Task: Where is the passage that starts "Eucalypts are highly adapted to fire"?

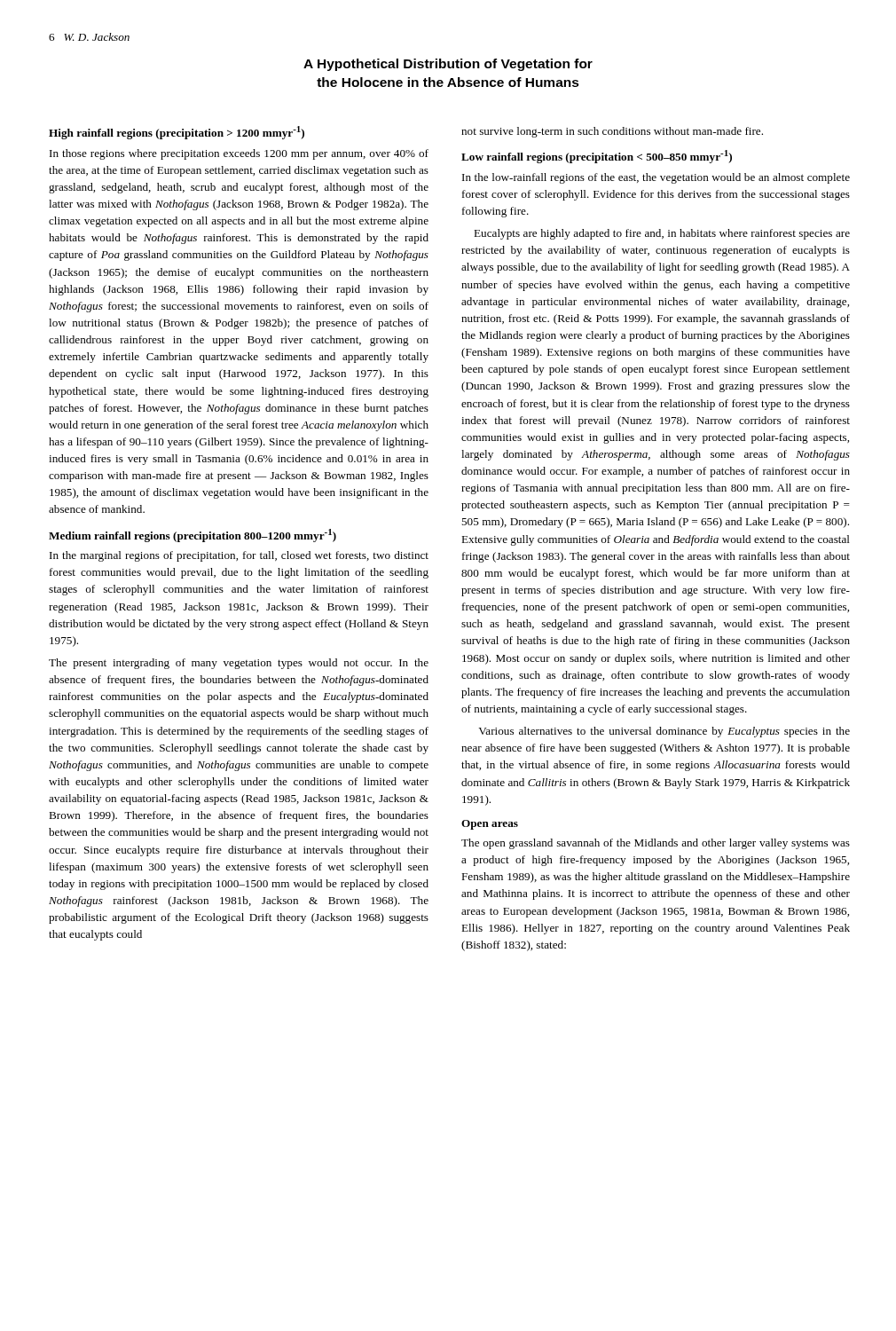Action: (656, 471)
